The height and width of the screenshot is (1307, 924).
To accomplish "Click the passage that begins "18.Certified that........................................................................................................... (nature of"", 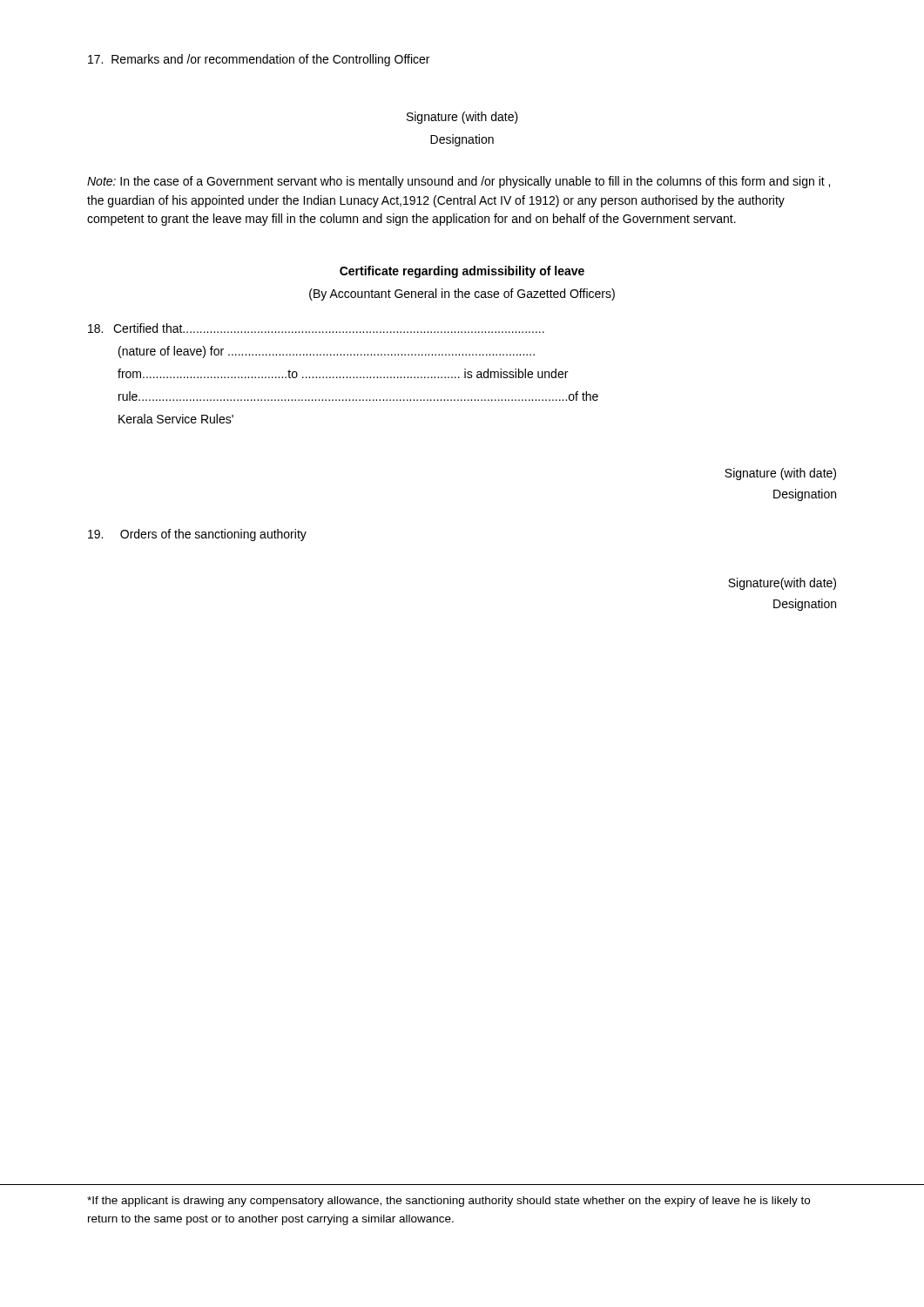I will pyautogui.click(x=462, y=375).
